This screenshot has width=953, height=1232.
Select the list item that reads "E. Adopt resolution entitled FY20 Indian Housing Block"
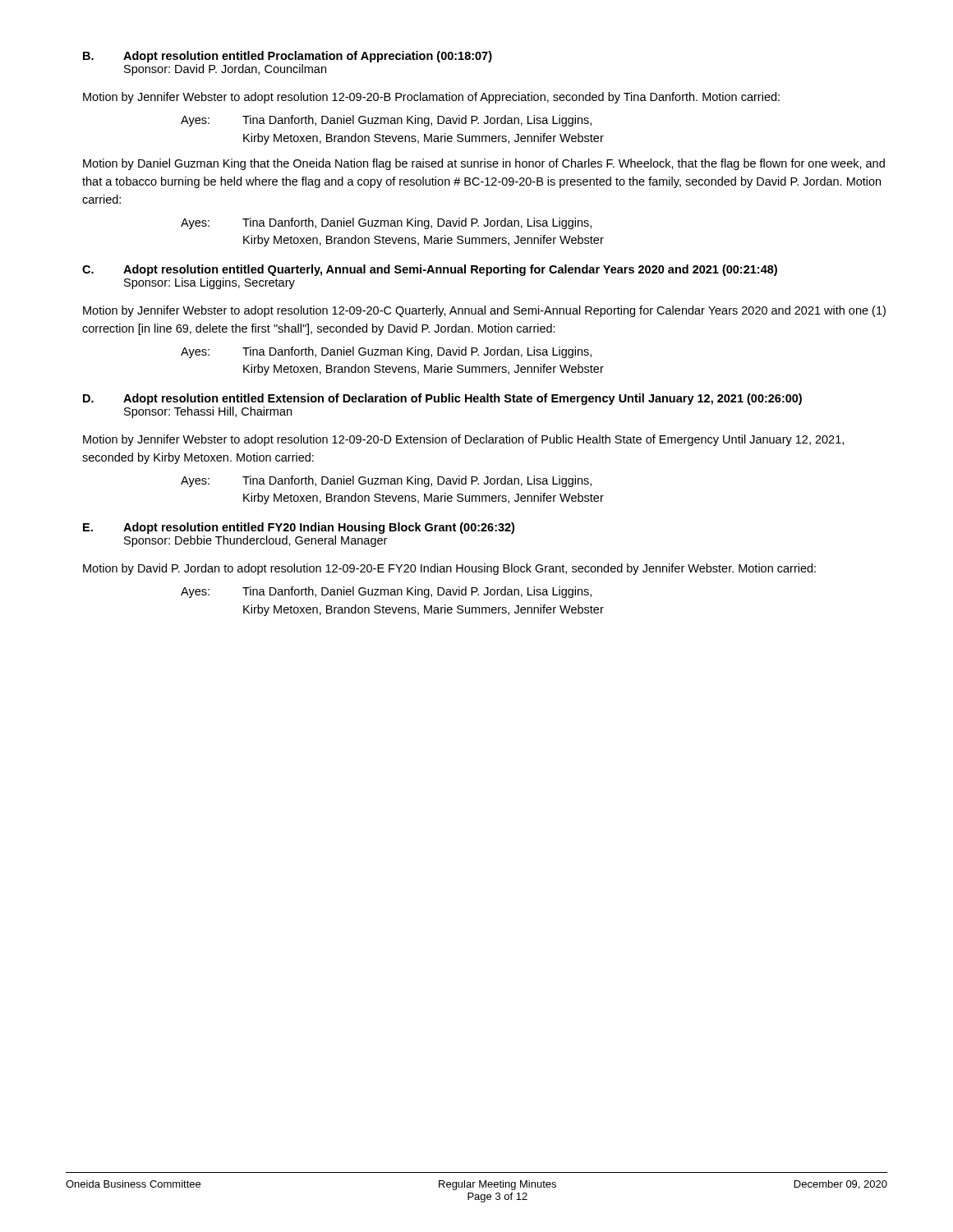point(485,534)
